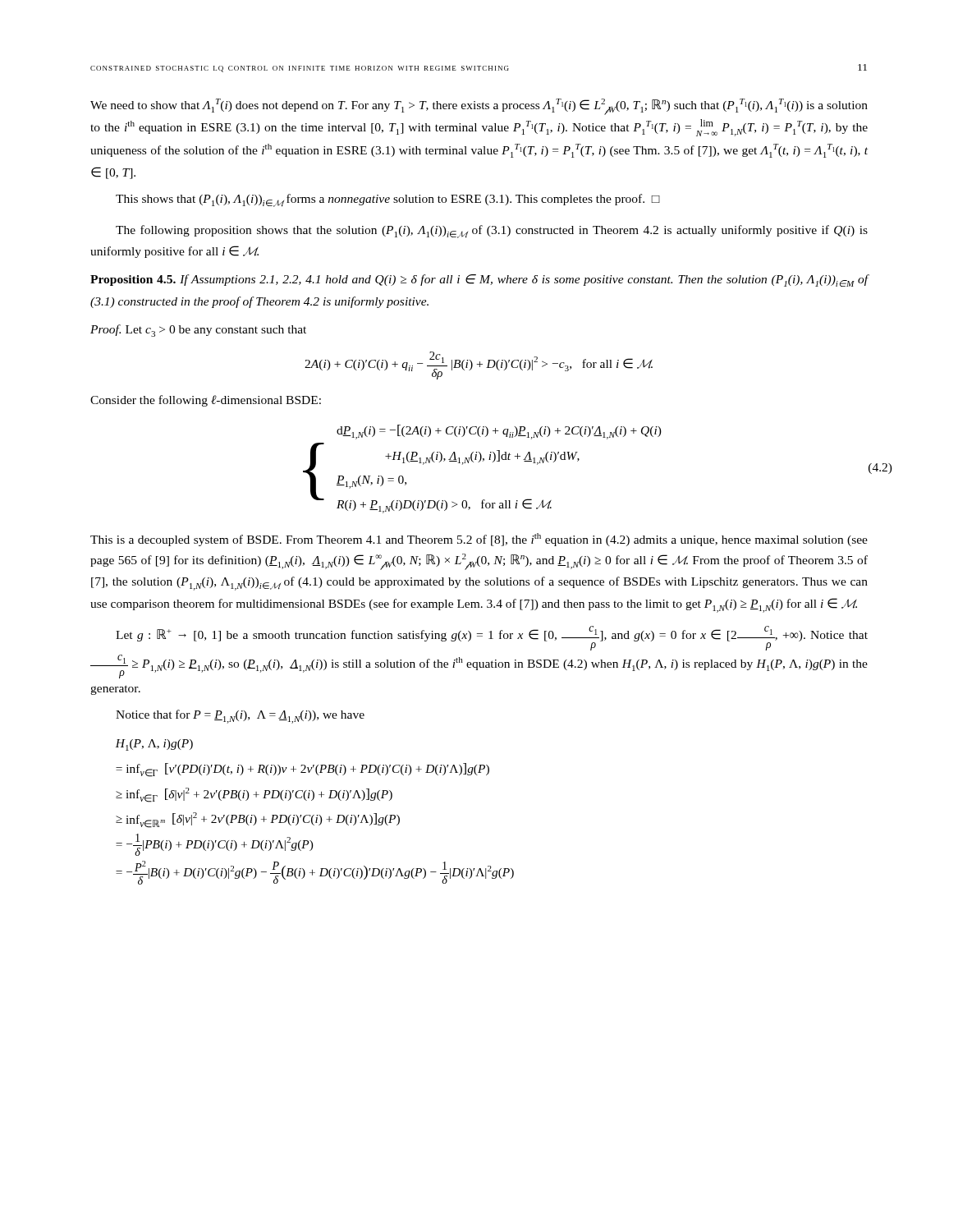Point to the block starting "H1(P, Λ, i)g(P) ="
The height and width of the screenshot is (1232, 958).
pos(154,745)
